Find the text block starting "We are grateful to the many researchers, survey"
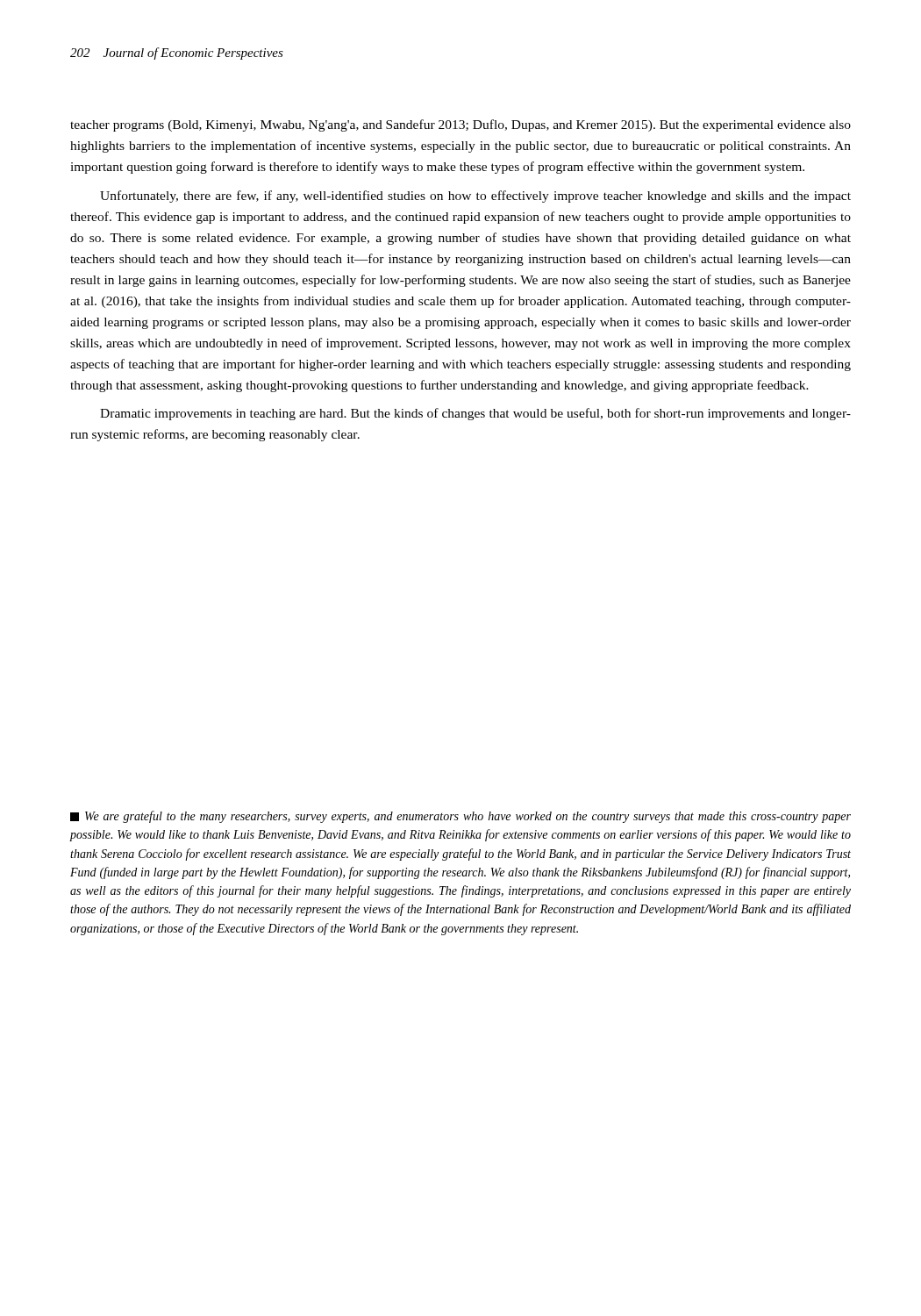921x1316 pixels. pos(460,872)
